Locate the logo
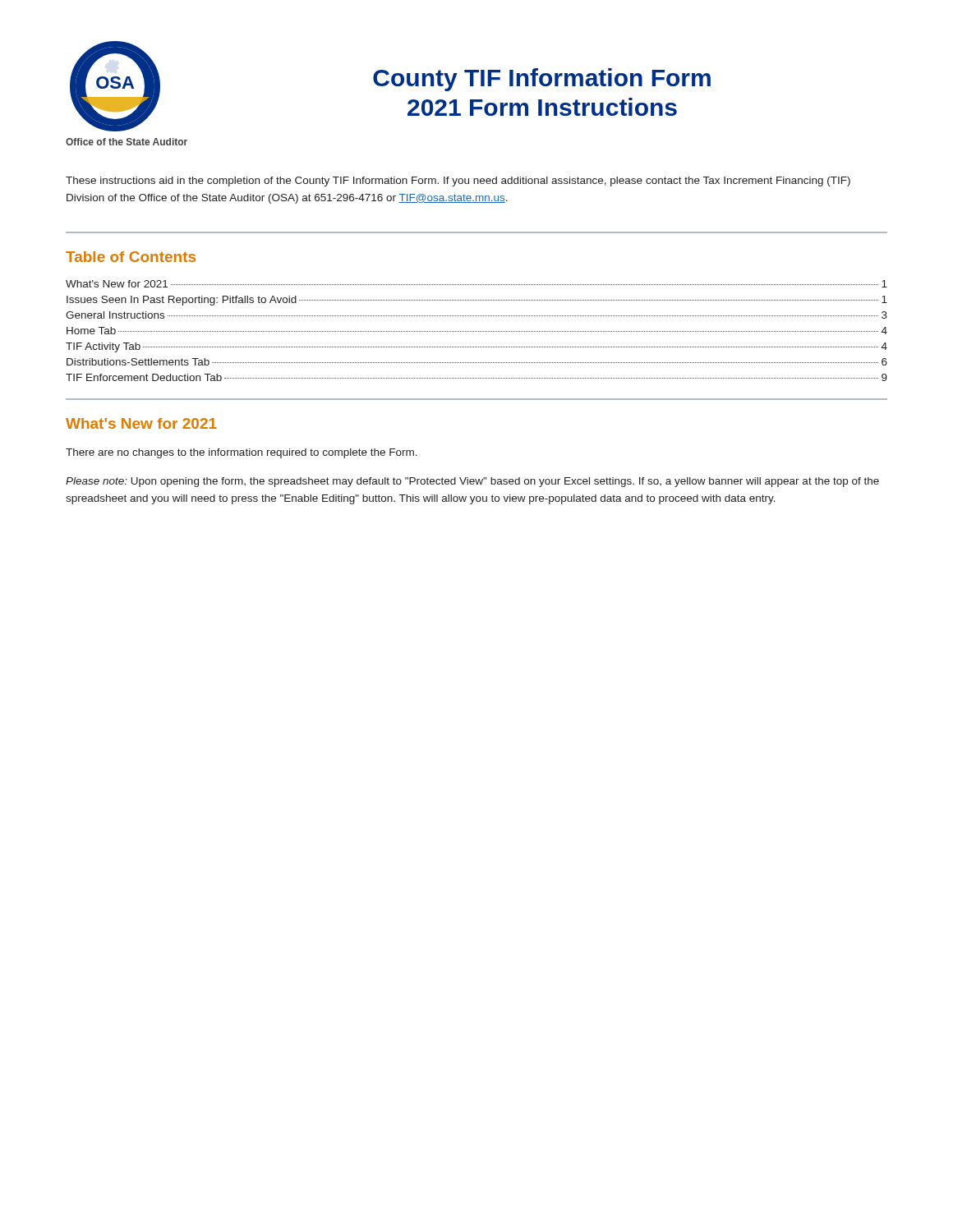953x1232 pixels. click(131, 94)
